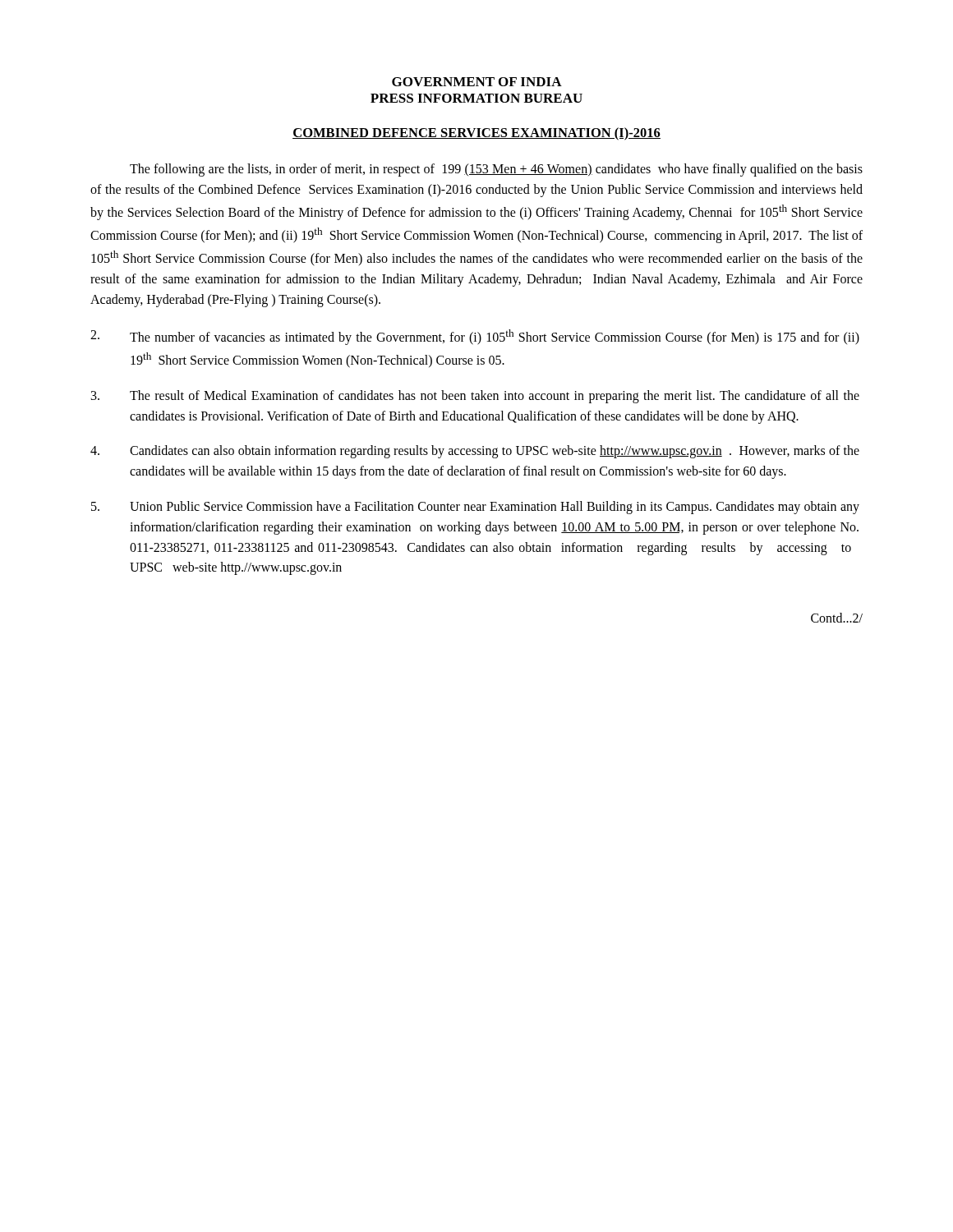The image size is (953, 1232).
Task: Select a section header
Action: click(476, 133)
